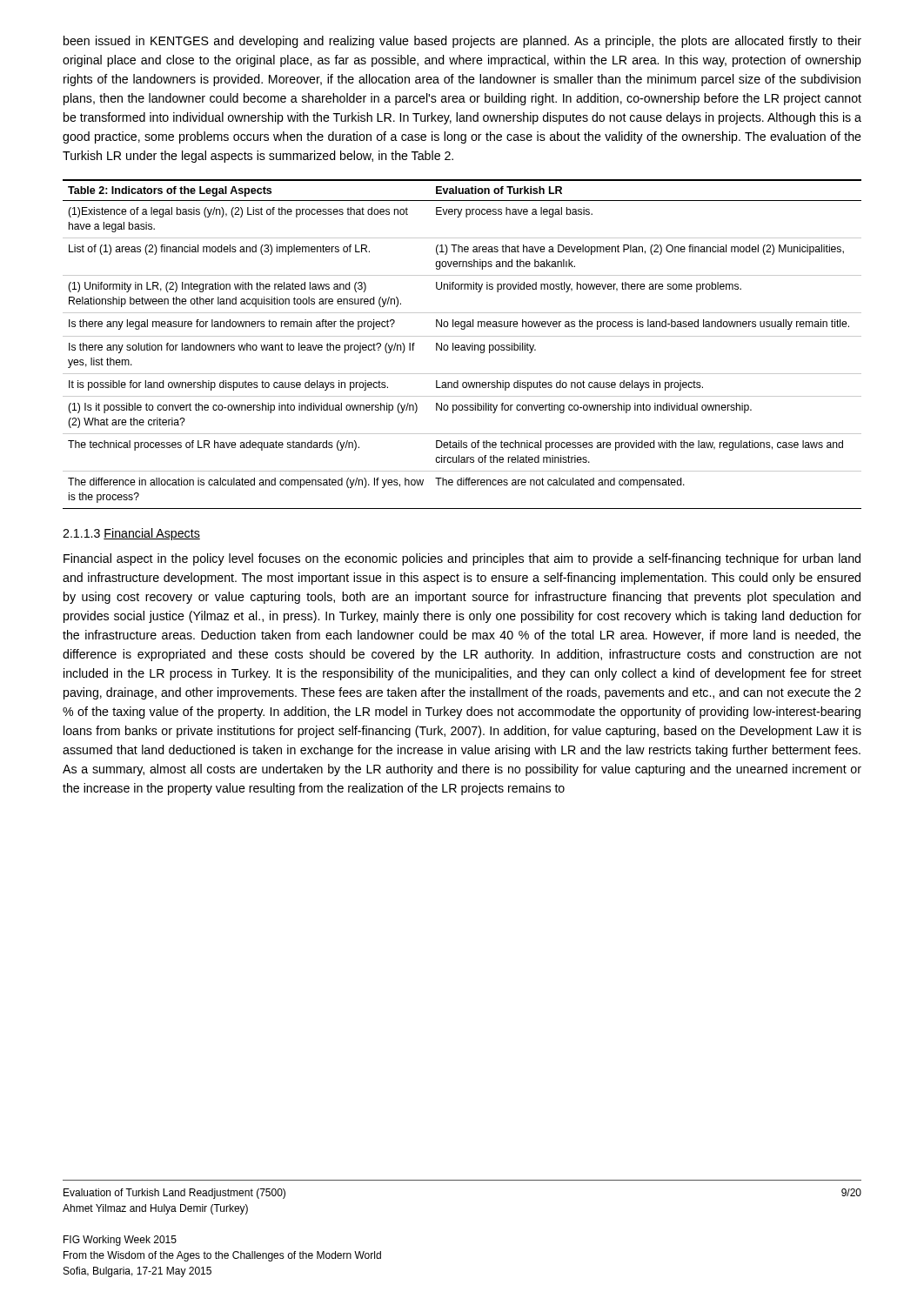Screen dimensions: 1305x924
Task: Locate the table with the text "Evaluation of Turkish"
Action: point(462,344)
